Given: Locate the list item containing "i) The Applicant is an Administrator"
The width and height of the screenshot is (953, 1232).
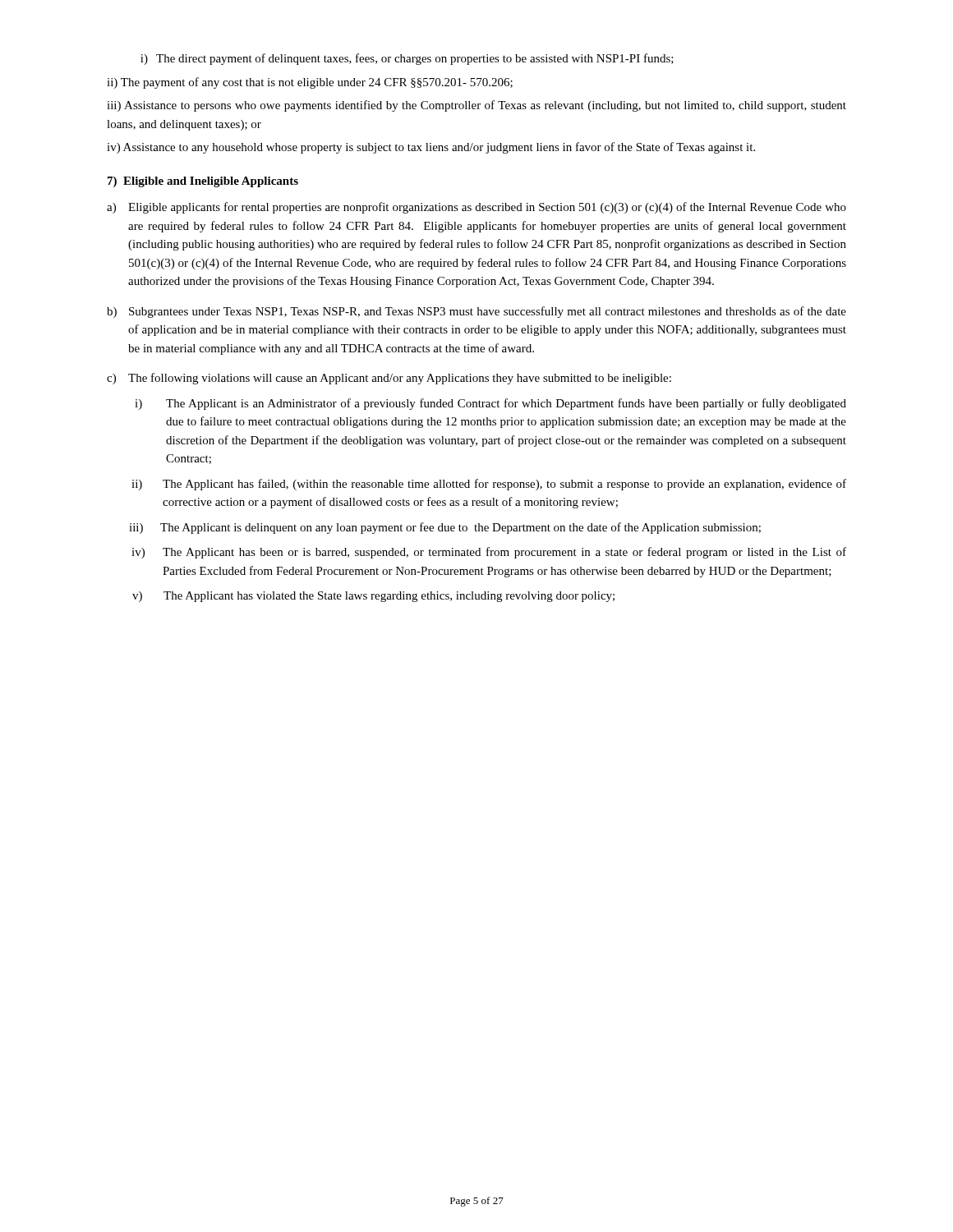Looking at the screenshot, I should (487, 431).
